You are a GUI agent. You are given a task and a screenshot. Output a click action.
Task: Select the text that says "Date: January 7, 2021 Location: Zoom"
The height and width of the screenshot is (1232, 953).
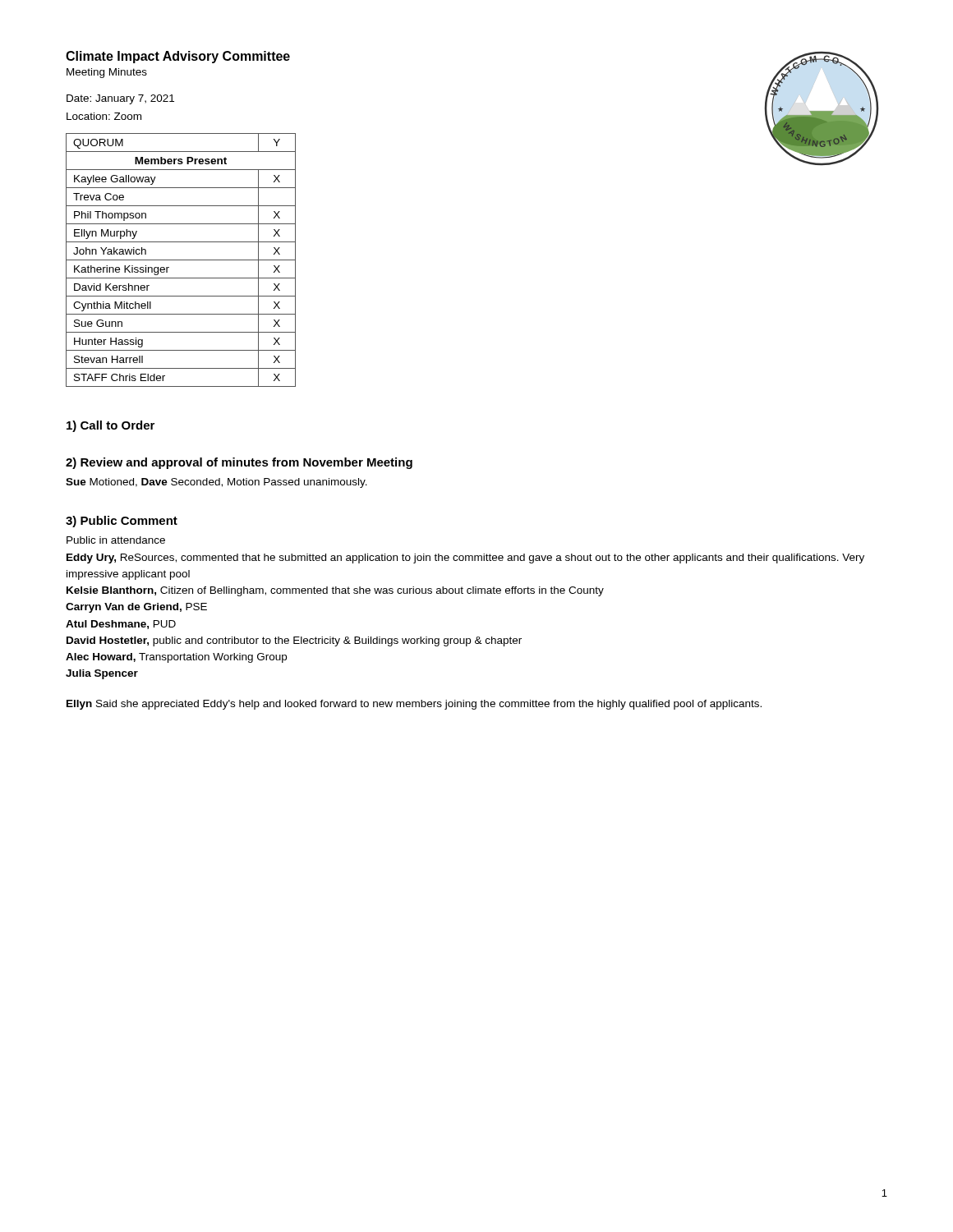pos(120,107)
